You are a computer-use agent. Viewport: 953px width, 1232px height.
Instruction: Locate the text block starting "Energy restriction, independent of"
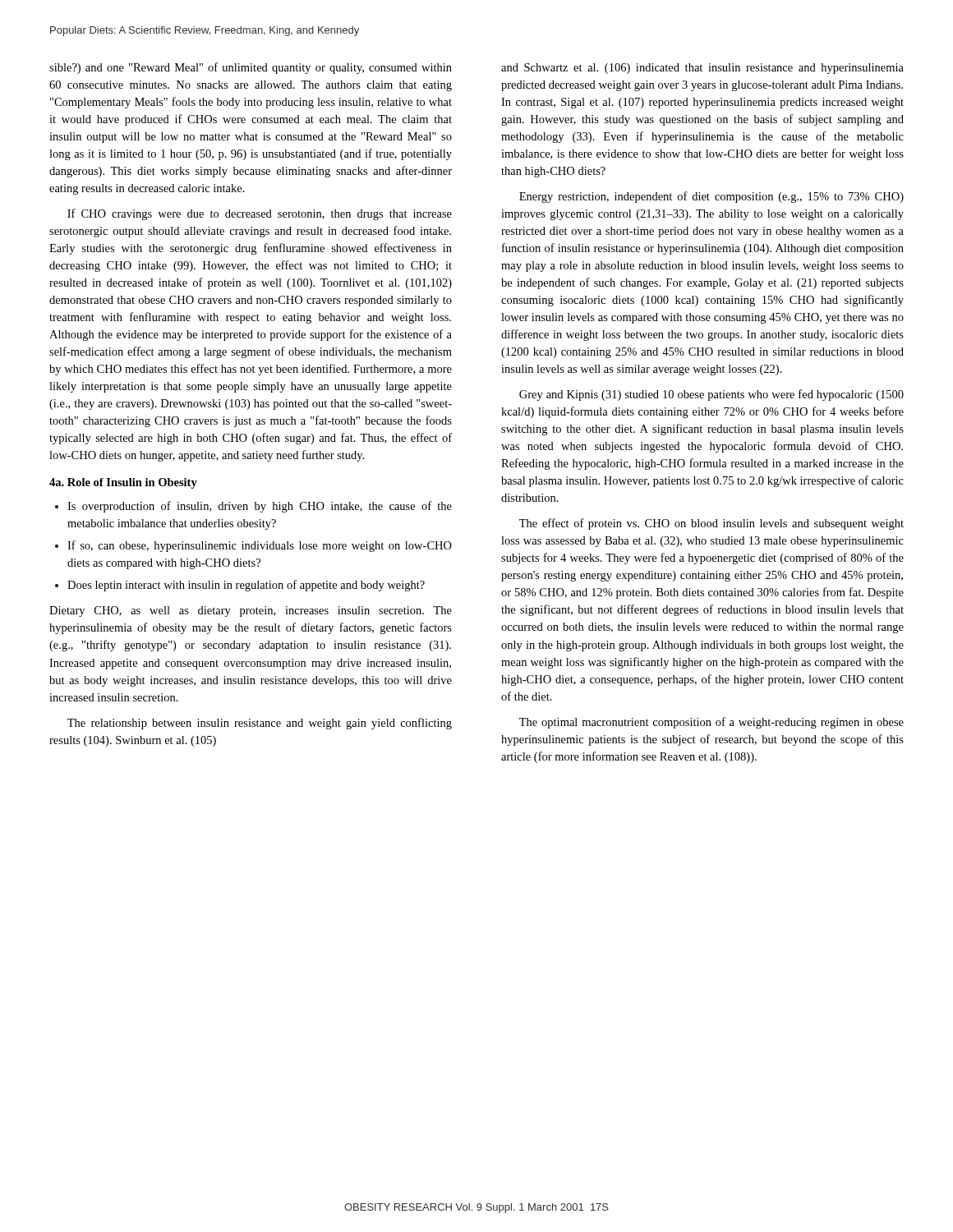pos(702,283)
